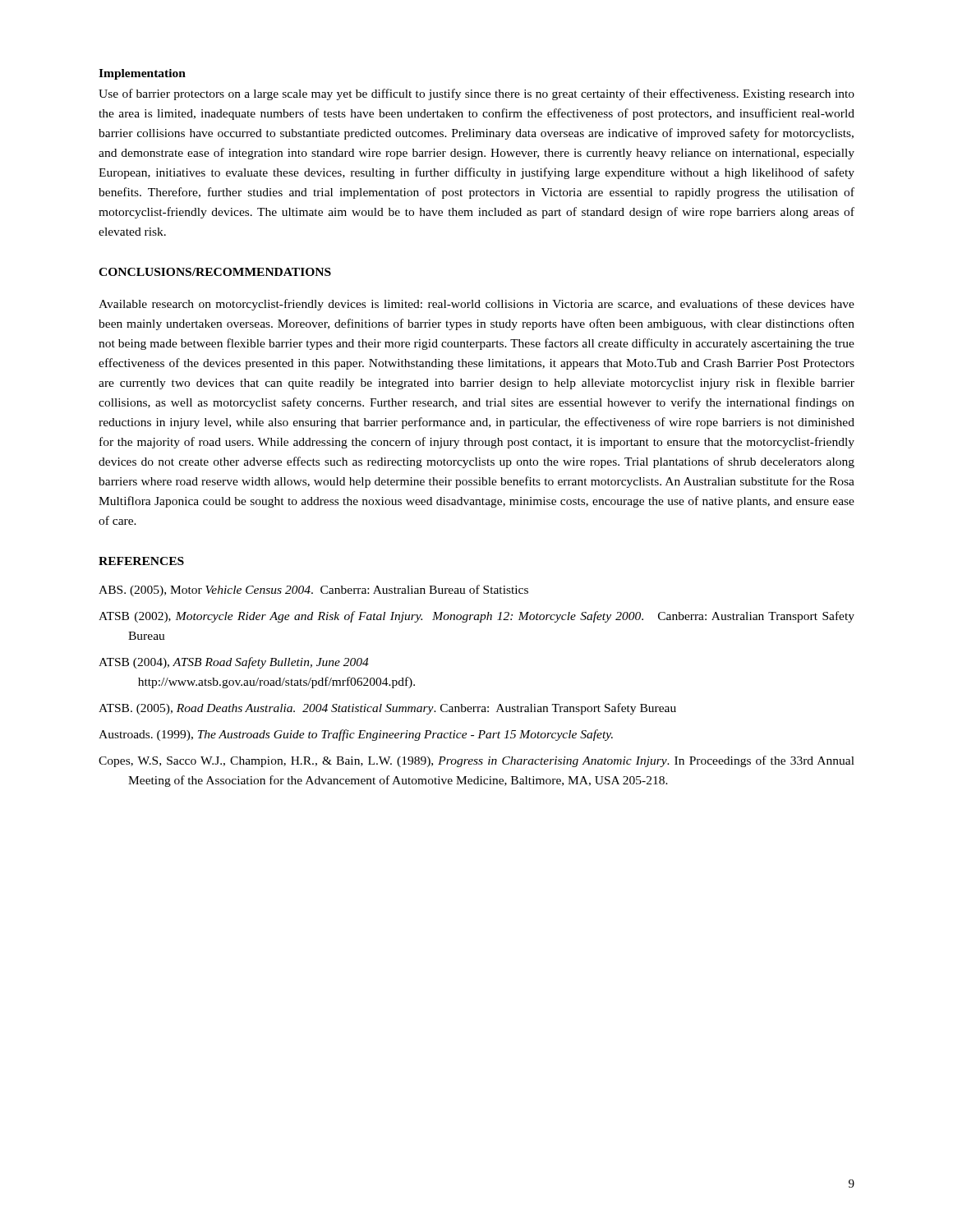Point to the block beginning "Austroads. (1999), The"
This screenshot has width=953, height=1232.
356,734
